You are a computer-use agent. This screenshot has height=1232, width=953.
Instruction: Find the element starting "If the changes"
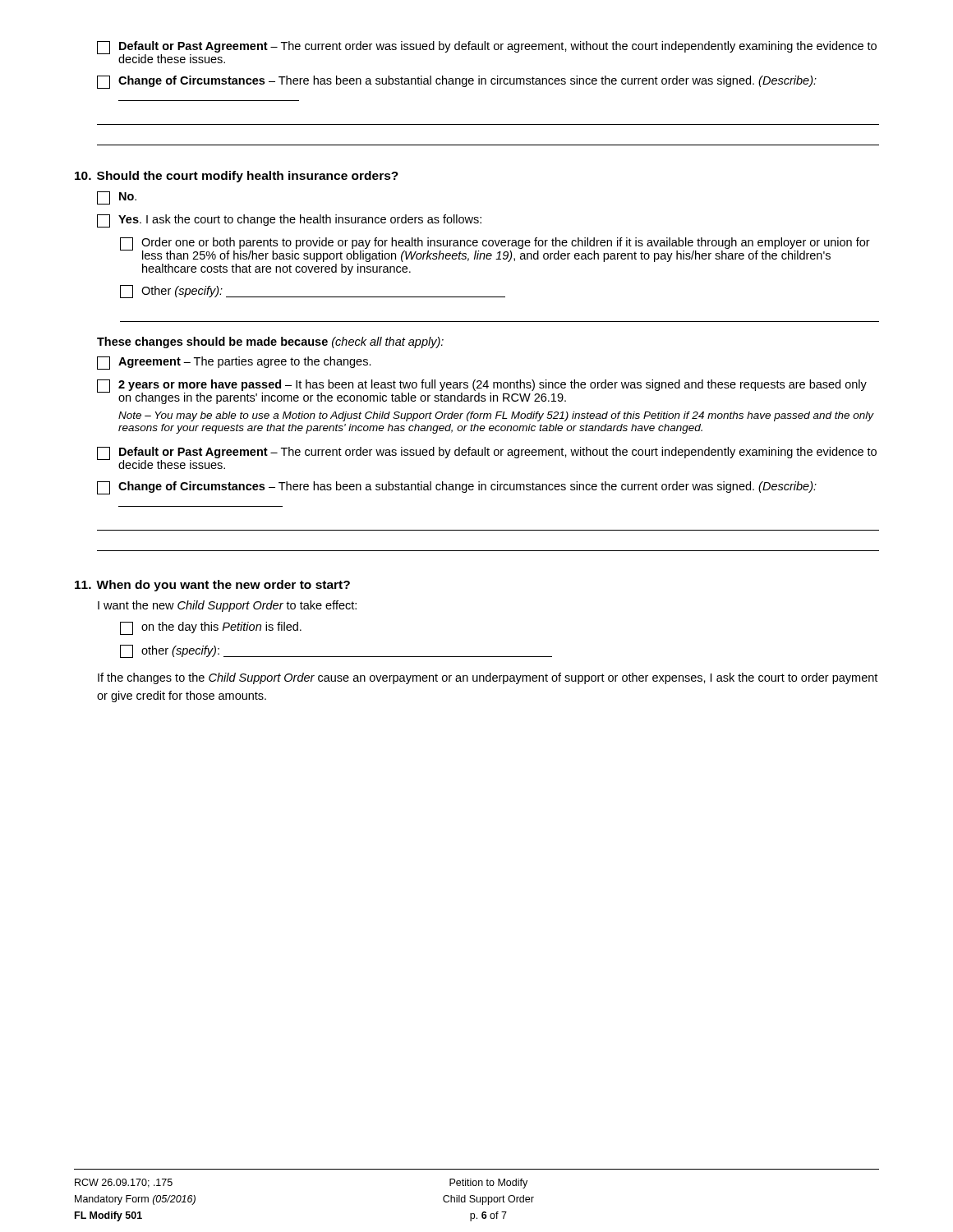(487, 687)
